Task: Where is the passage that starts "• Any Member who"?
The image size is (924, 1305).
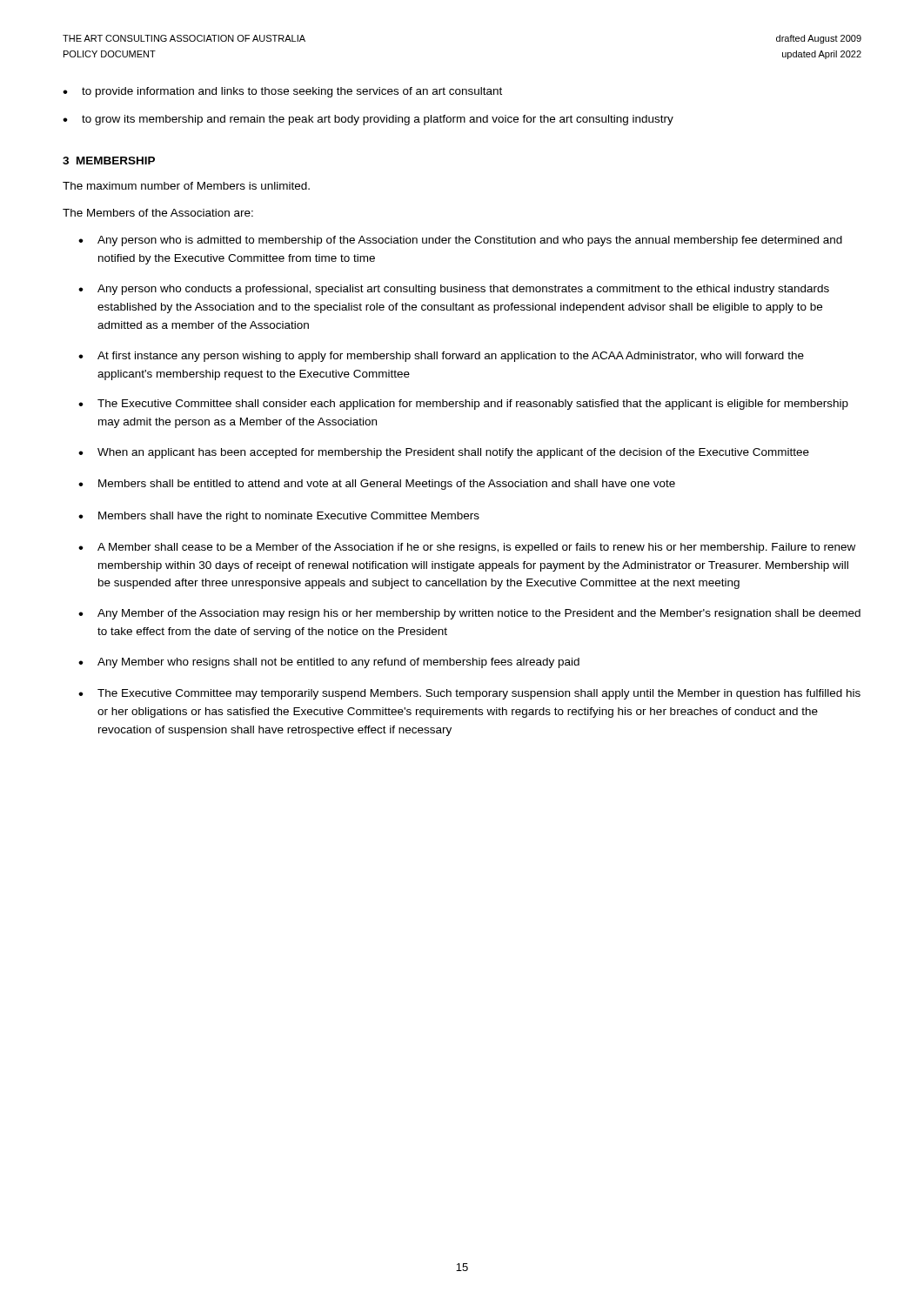Action: pos(470,663)
